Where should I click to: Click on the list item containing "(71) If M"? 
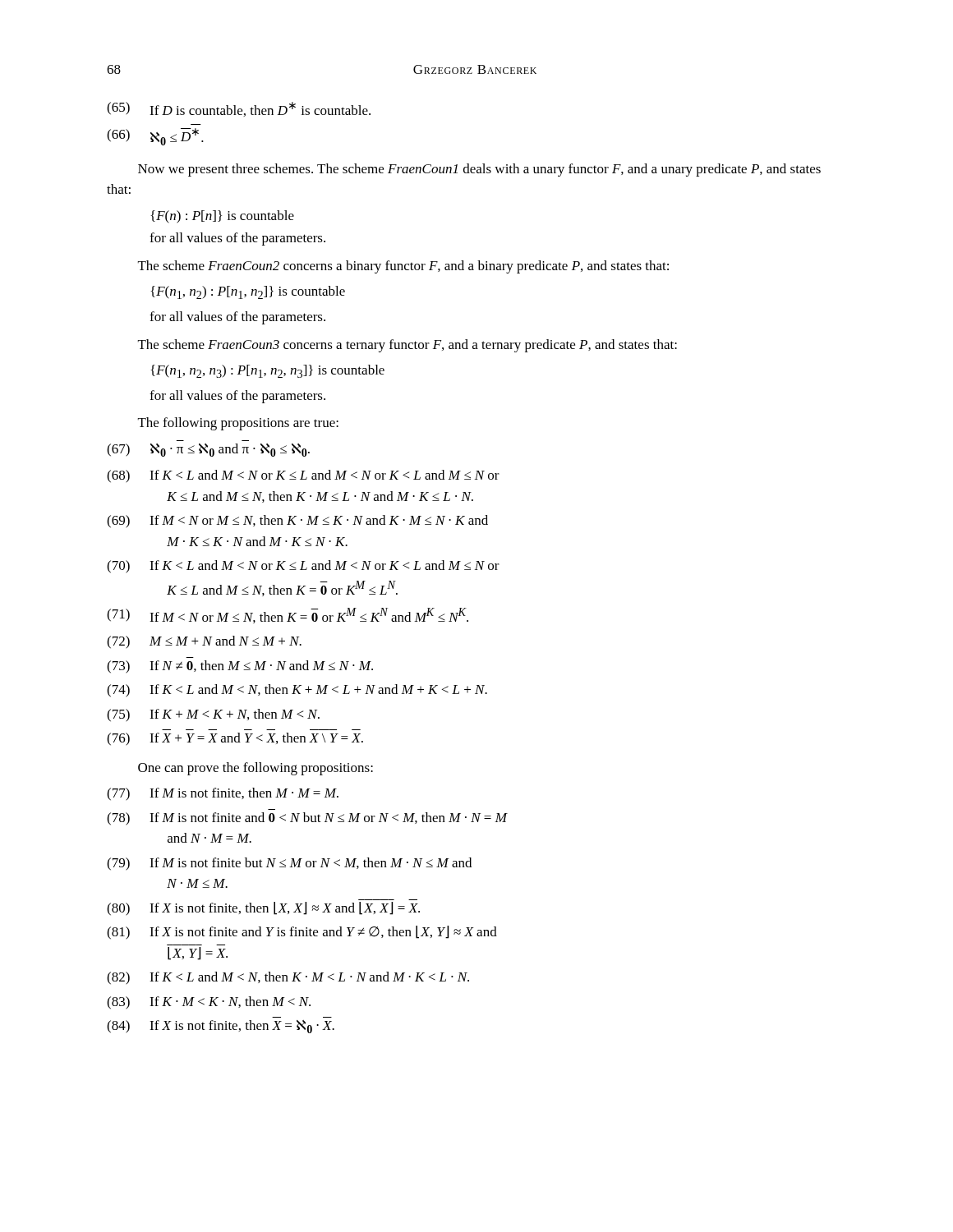point(476,616)
